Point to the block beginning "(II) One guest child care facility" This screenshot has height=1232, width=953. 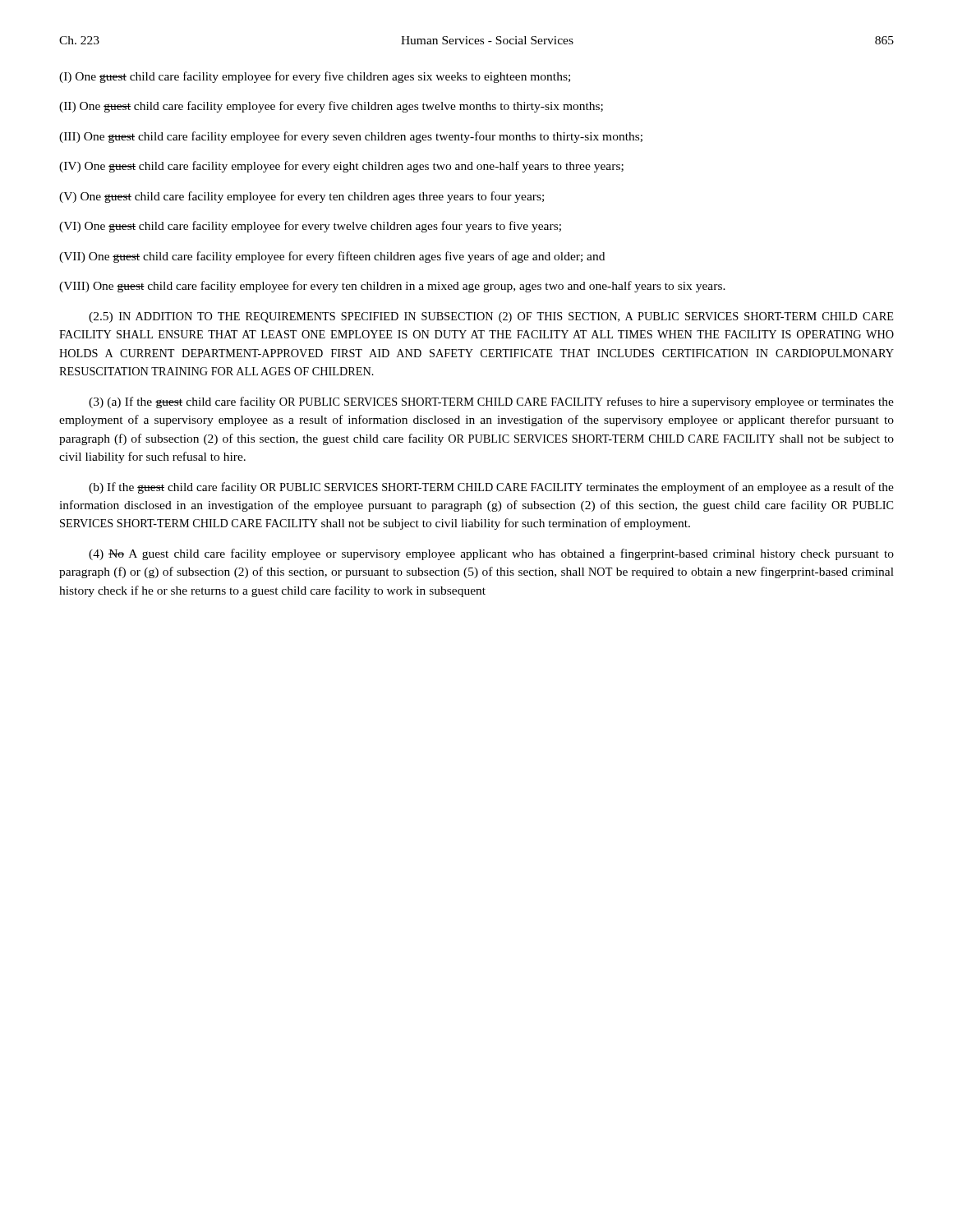[331, 106]
